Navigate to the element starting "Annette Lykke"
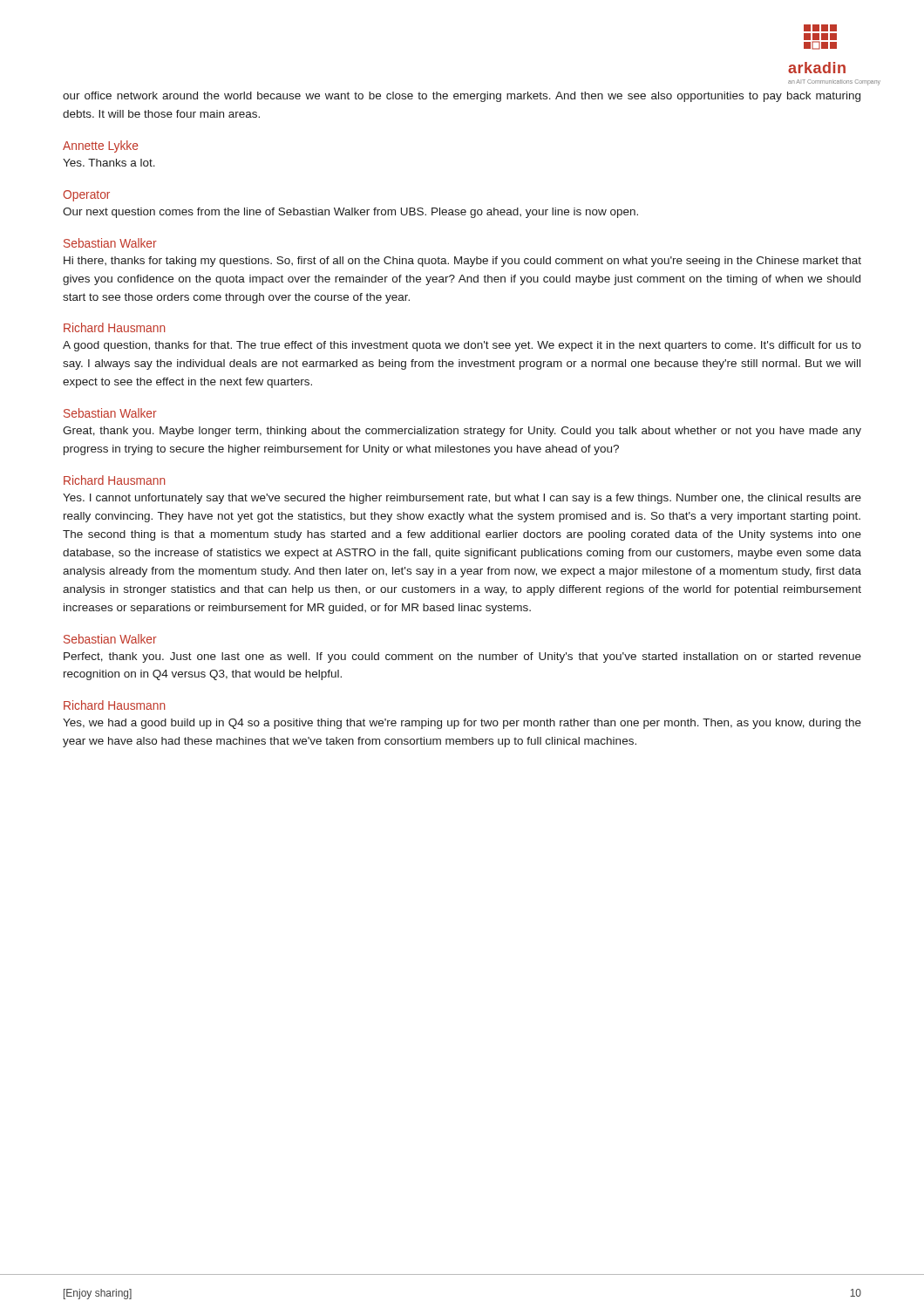The height and width of the screenshot is (1308, 924). click(101, 146)
